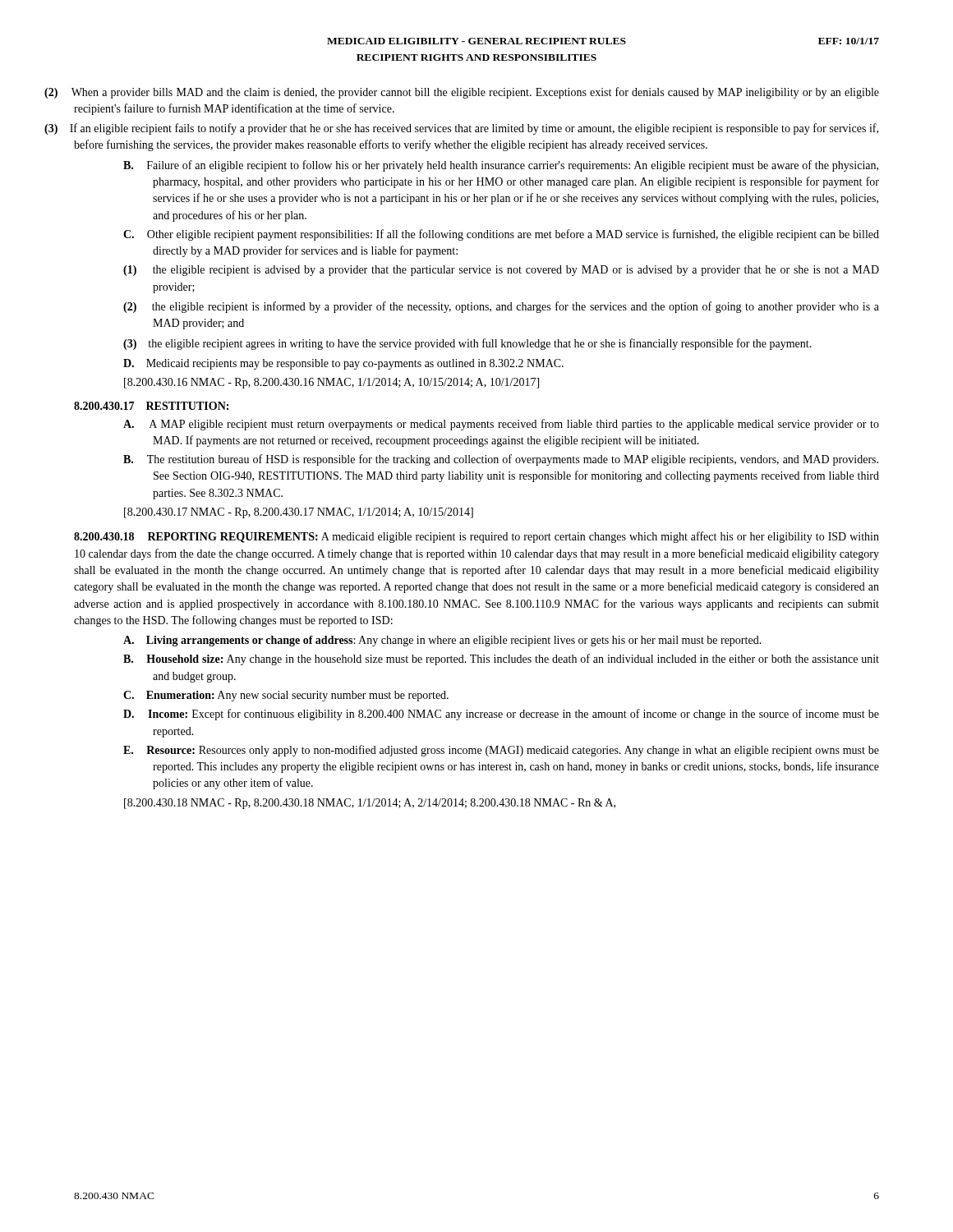Find the text block with the text "E. Resource: Resources"
Image resolution: width=953 pixels, height=1232 pixels.
tap(501, 767)
